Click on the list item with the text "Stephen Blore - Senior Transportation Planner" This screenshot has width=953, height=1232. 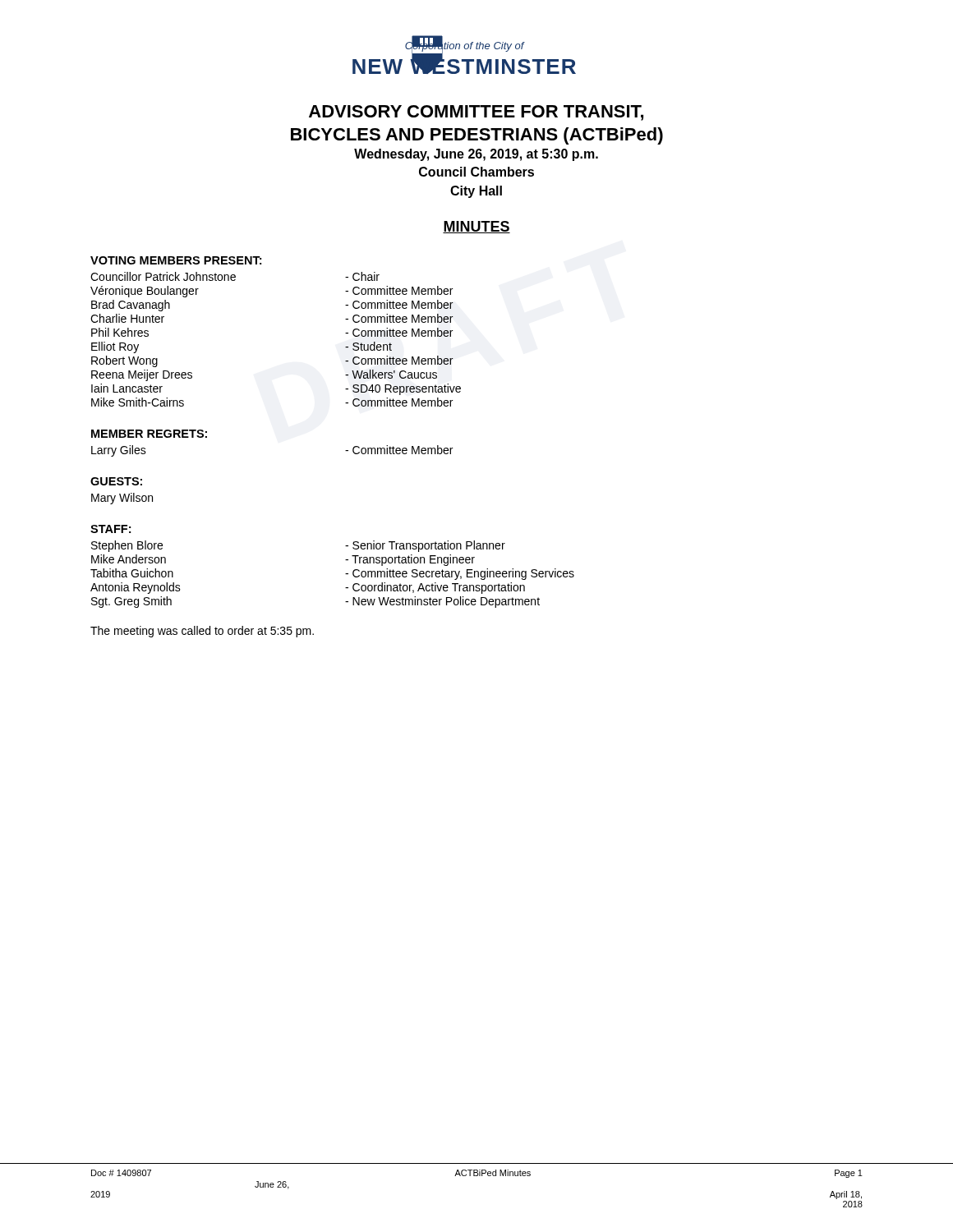point(476,545)
